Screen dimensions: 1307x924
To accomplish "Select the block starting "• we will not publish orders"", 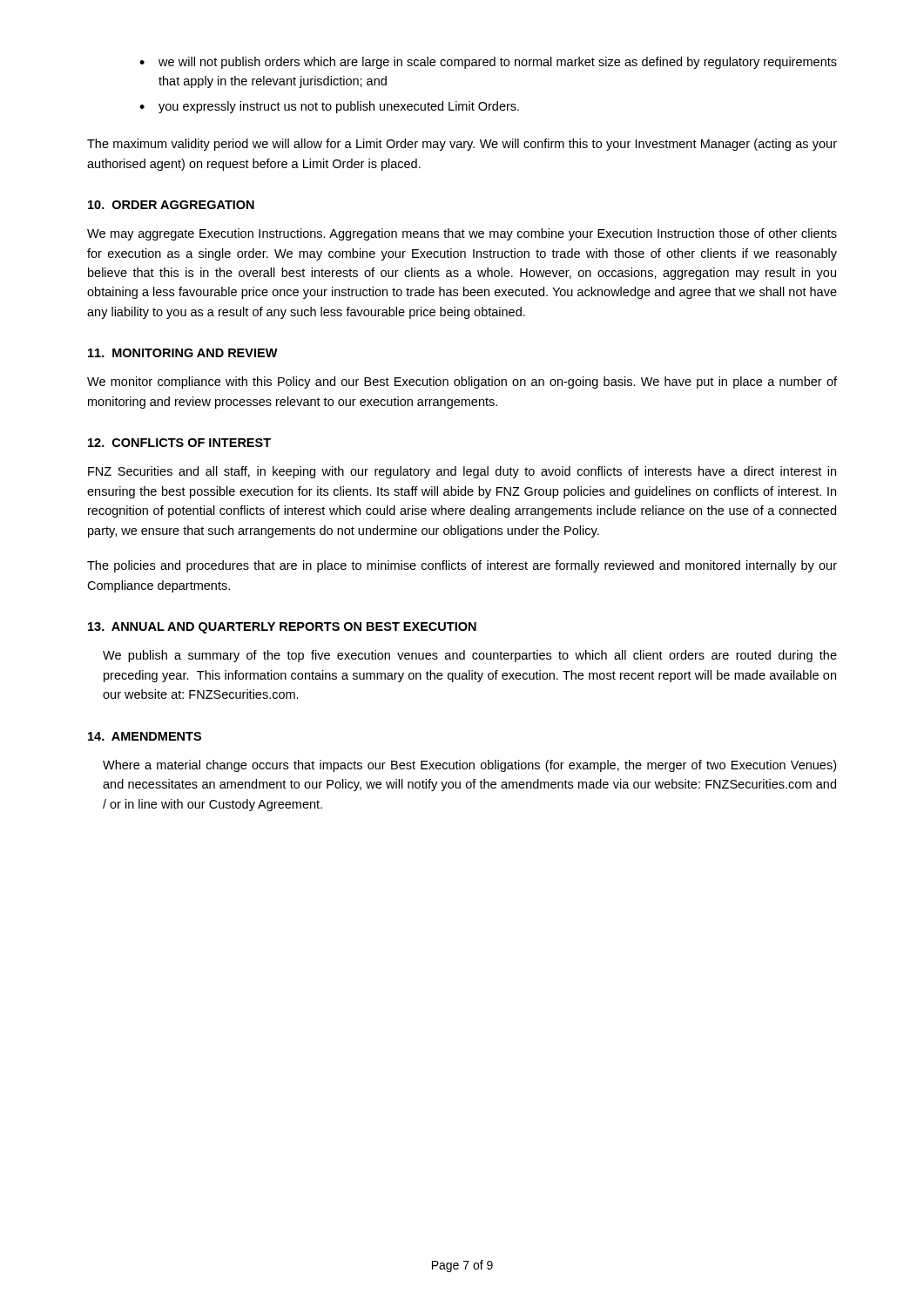I will pos(488,72).
